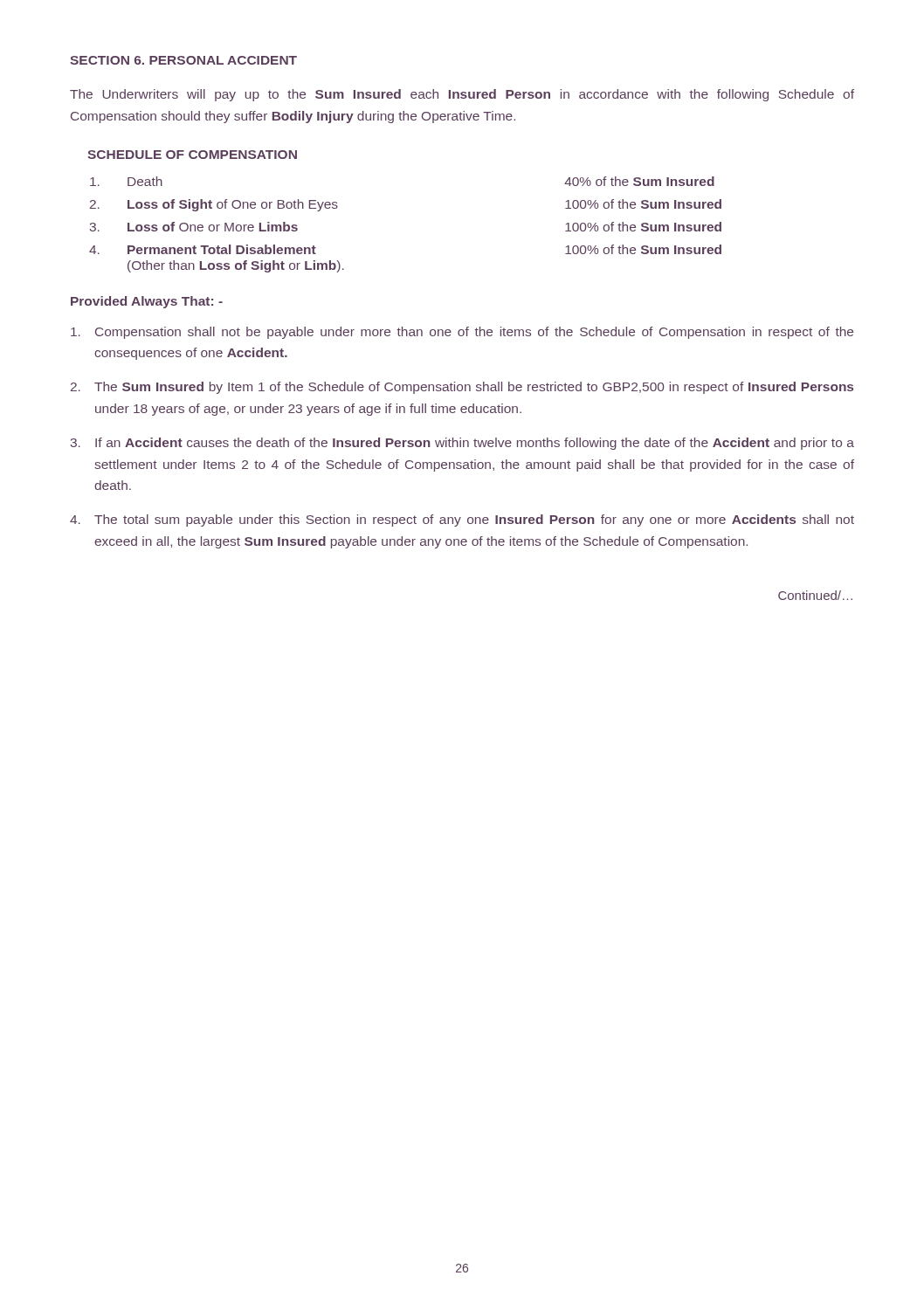The image size is (924, 1310).
Task: Click the passage that begins "3. If an"
Action: 462,465
